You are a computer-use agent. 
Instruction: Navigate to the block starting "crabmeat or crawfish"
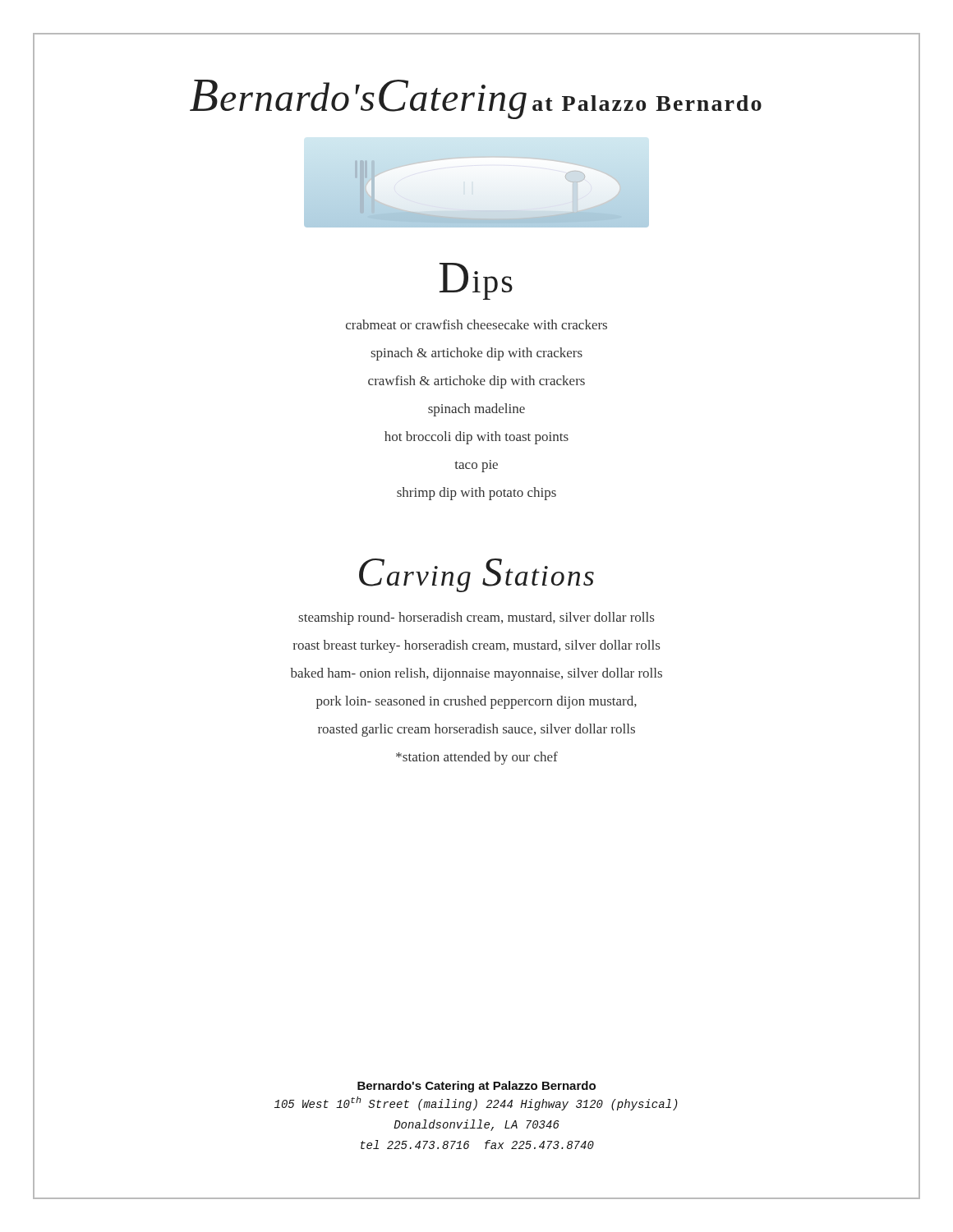click(x=476, y=325)
